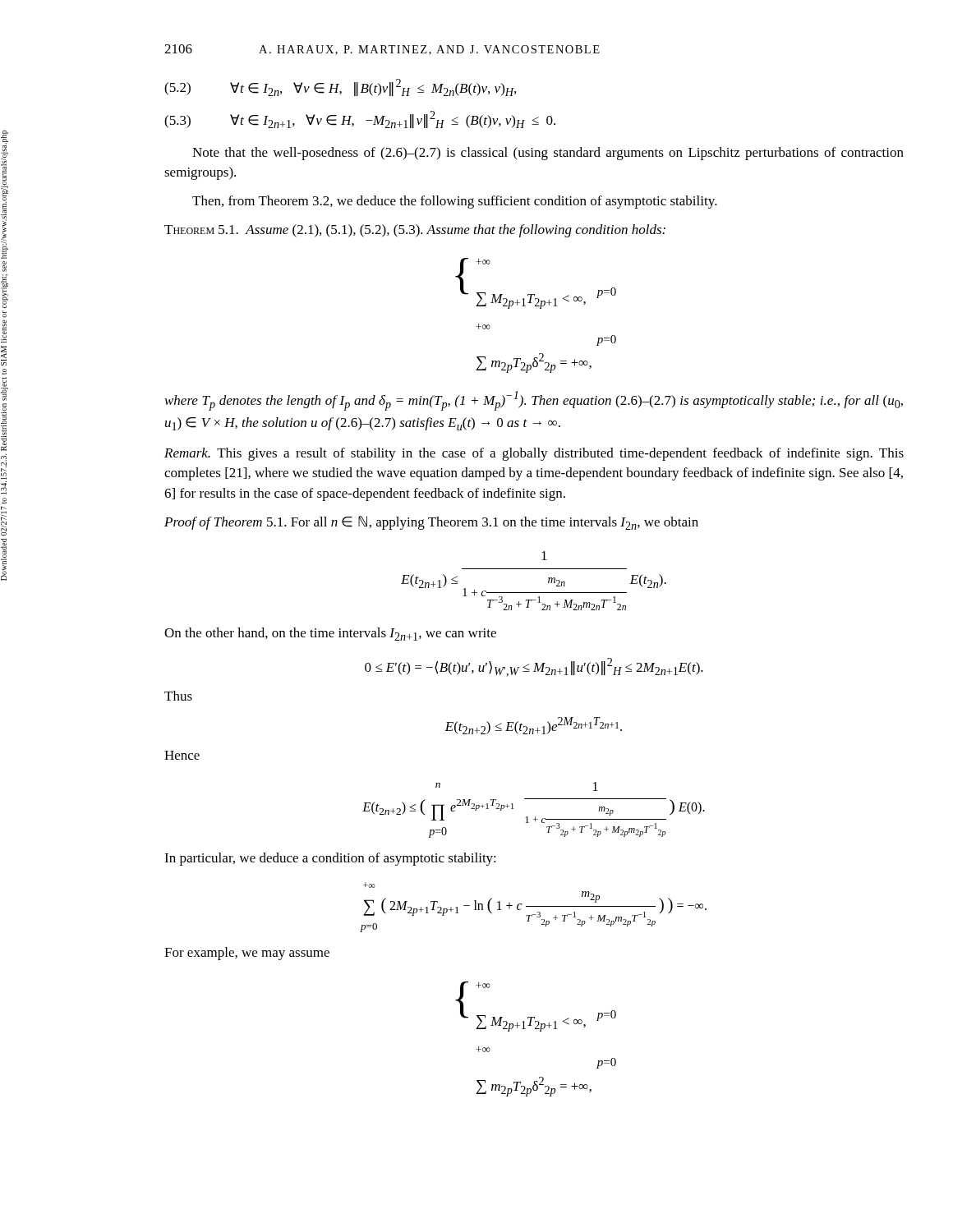Point to the region starting "Theorem 5.1. Assume (2.1), (5.1),"

point(415,229)
